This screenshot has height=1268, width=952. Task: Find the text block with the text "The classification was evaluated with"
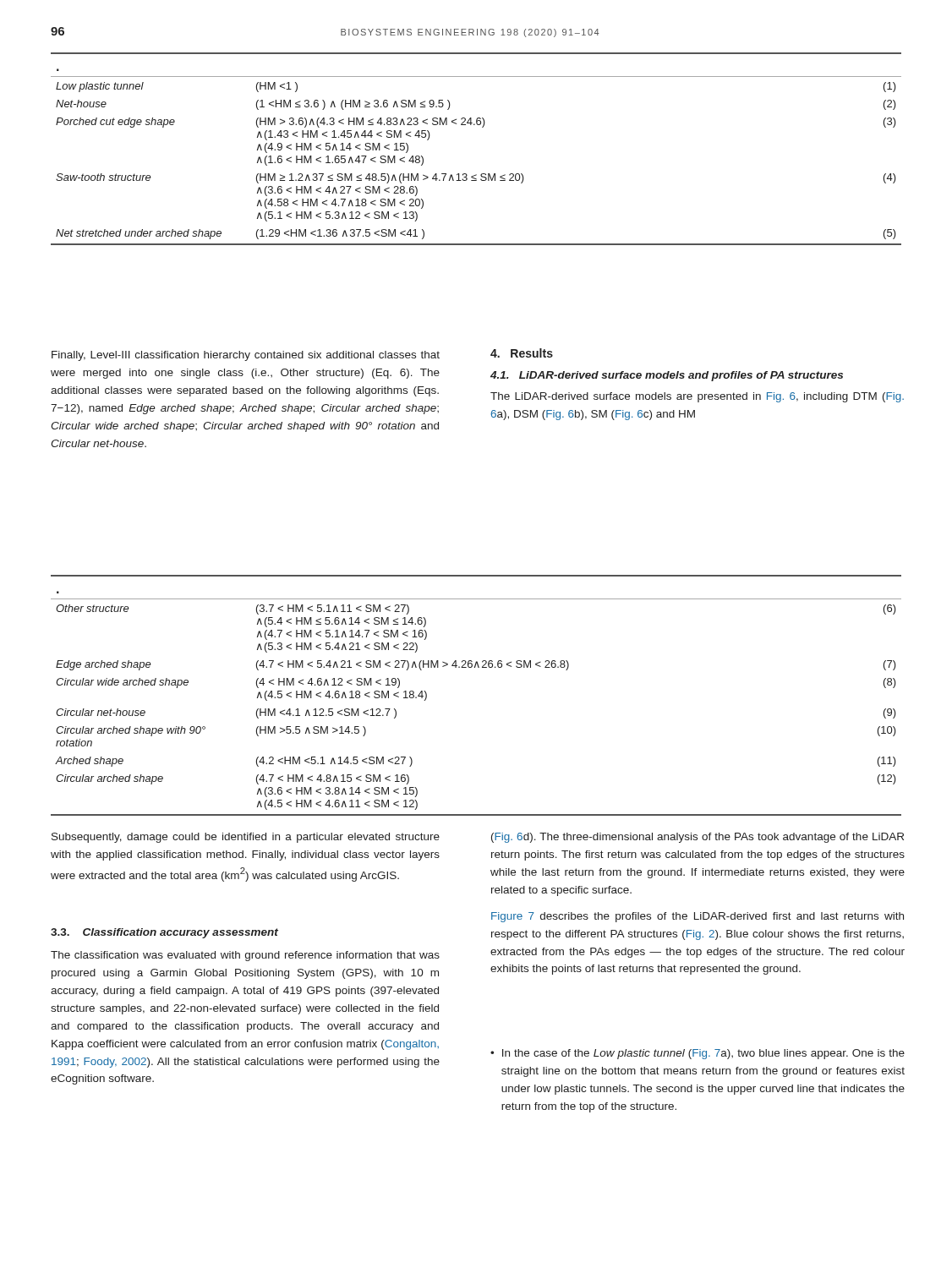tap(245, 1018)
